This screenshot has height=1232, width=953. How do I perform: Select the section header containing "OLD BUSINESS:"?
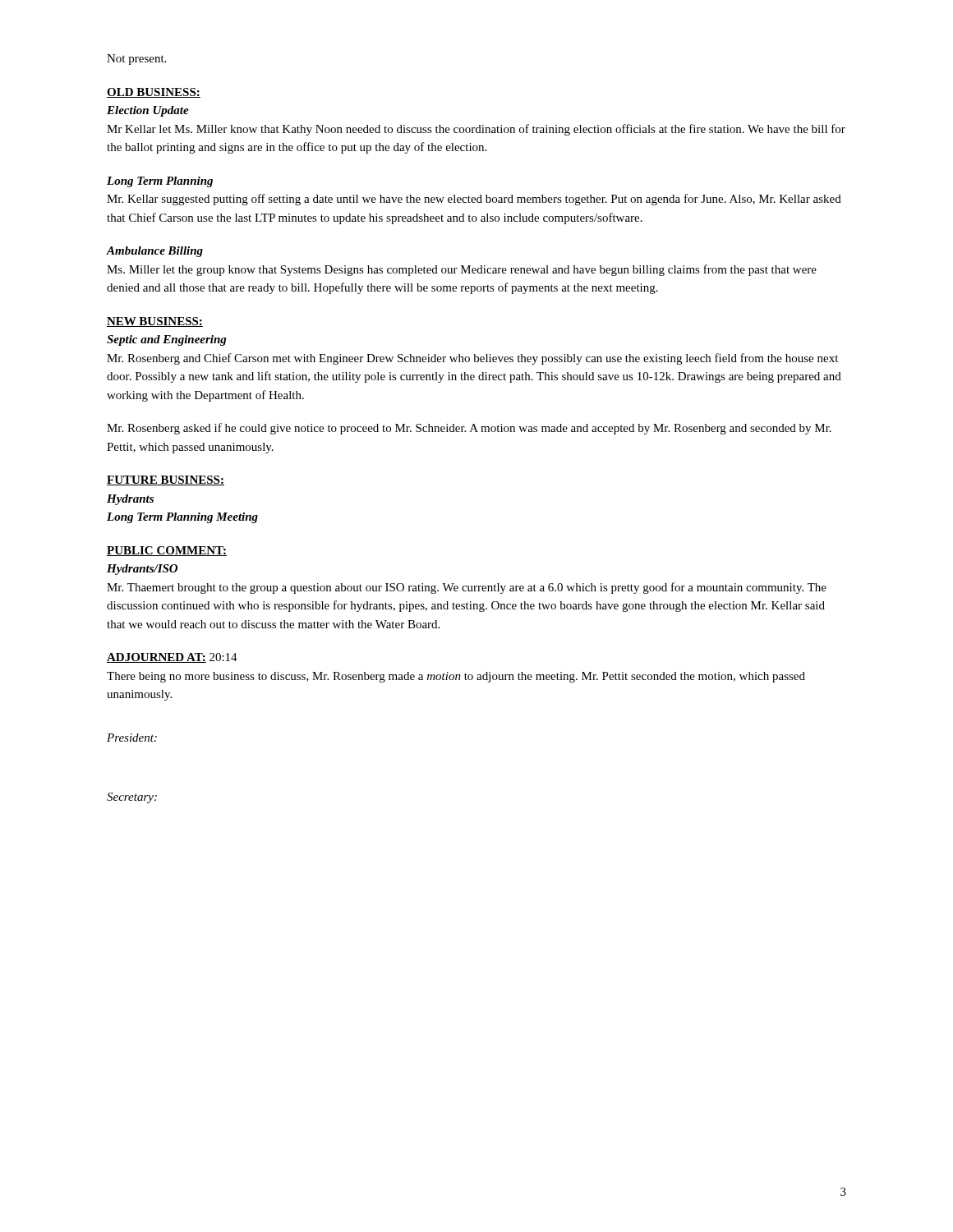(x=154, y=92)
